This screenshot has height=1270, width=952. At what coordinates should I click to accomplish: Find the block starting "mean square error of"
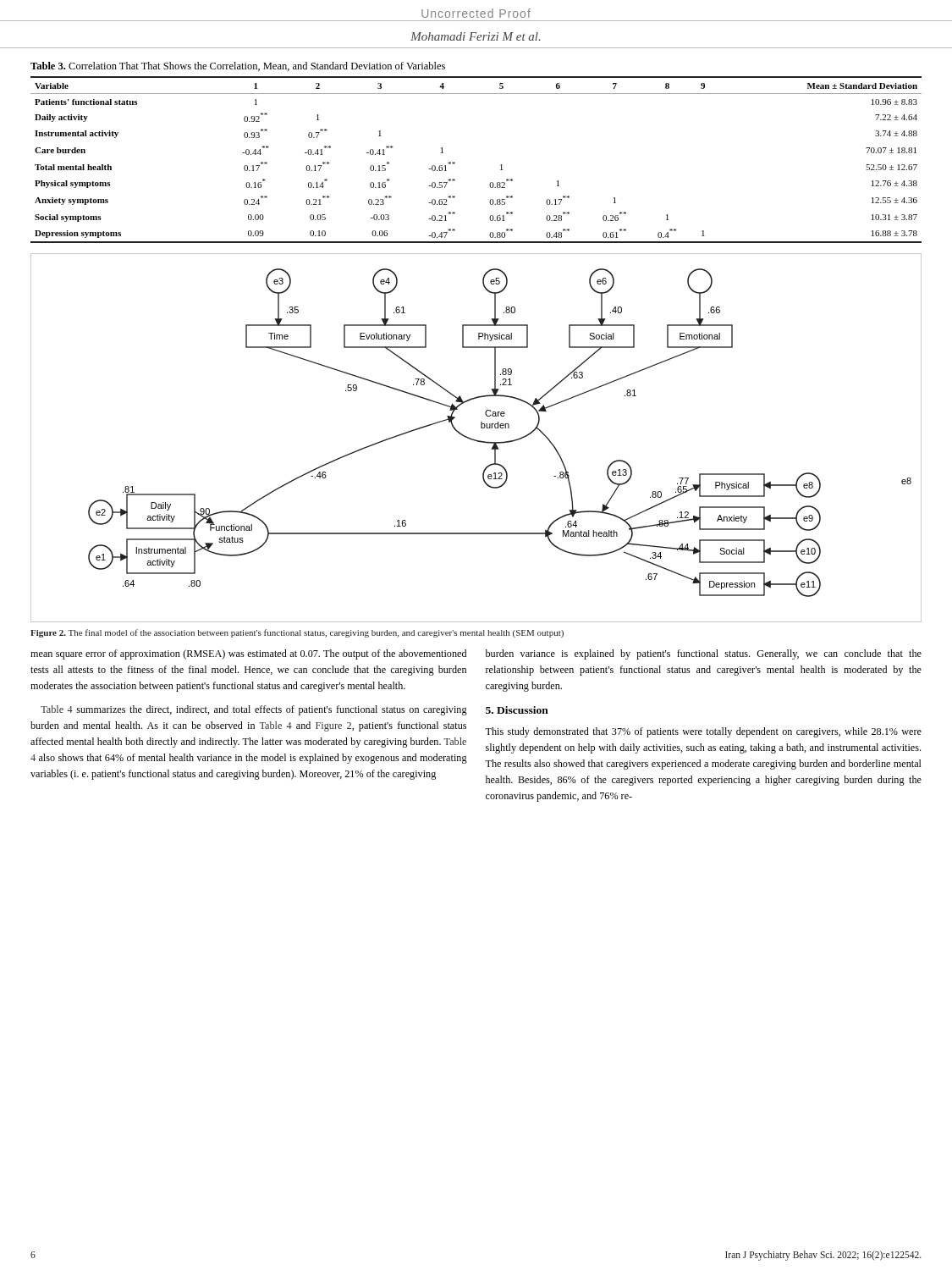tap(249, 714)
